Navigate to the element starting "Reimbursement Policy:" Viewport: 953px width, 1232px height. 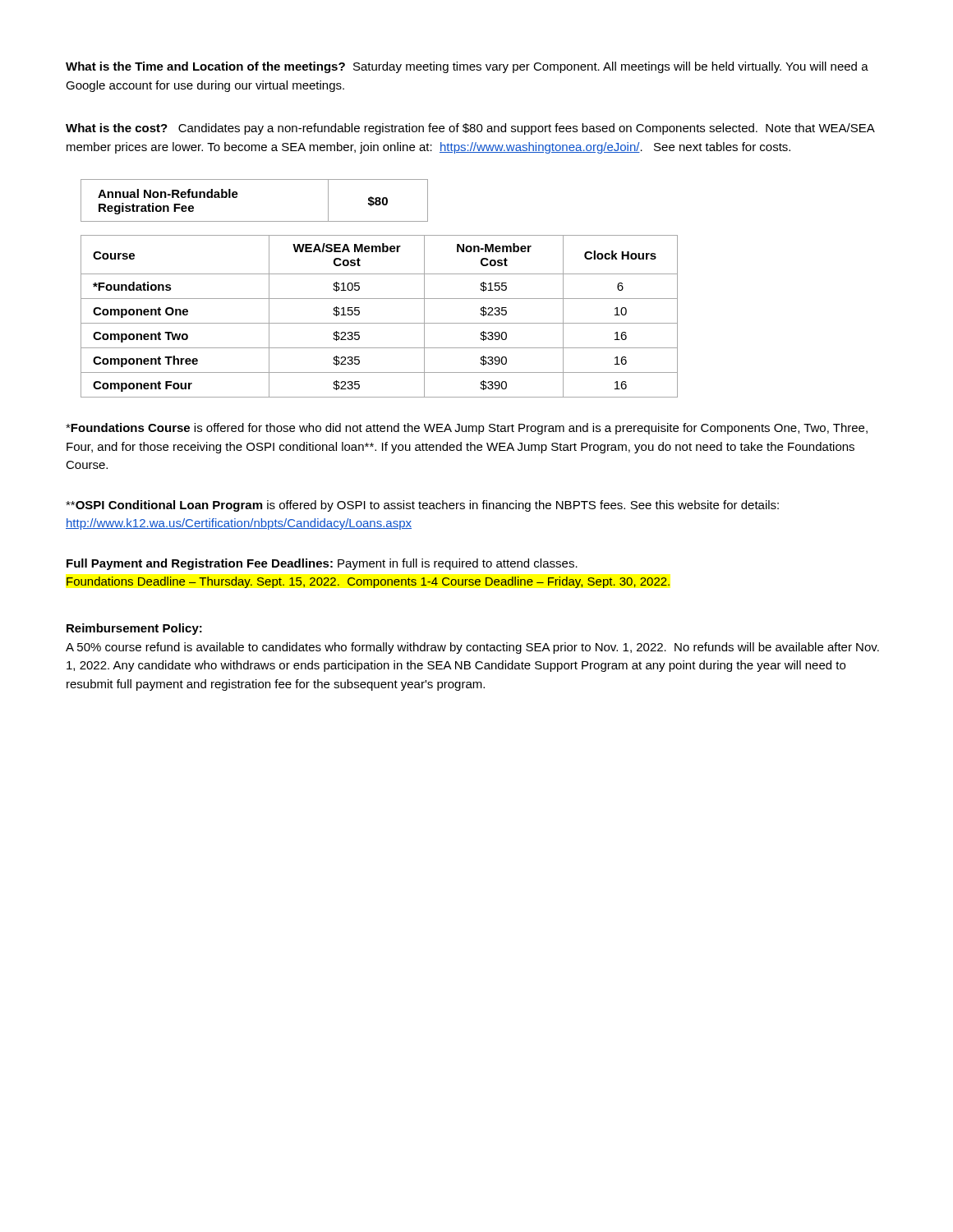pos(134,628)
